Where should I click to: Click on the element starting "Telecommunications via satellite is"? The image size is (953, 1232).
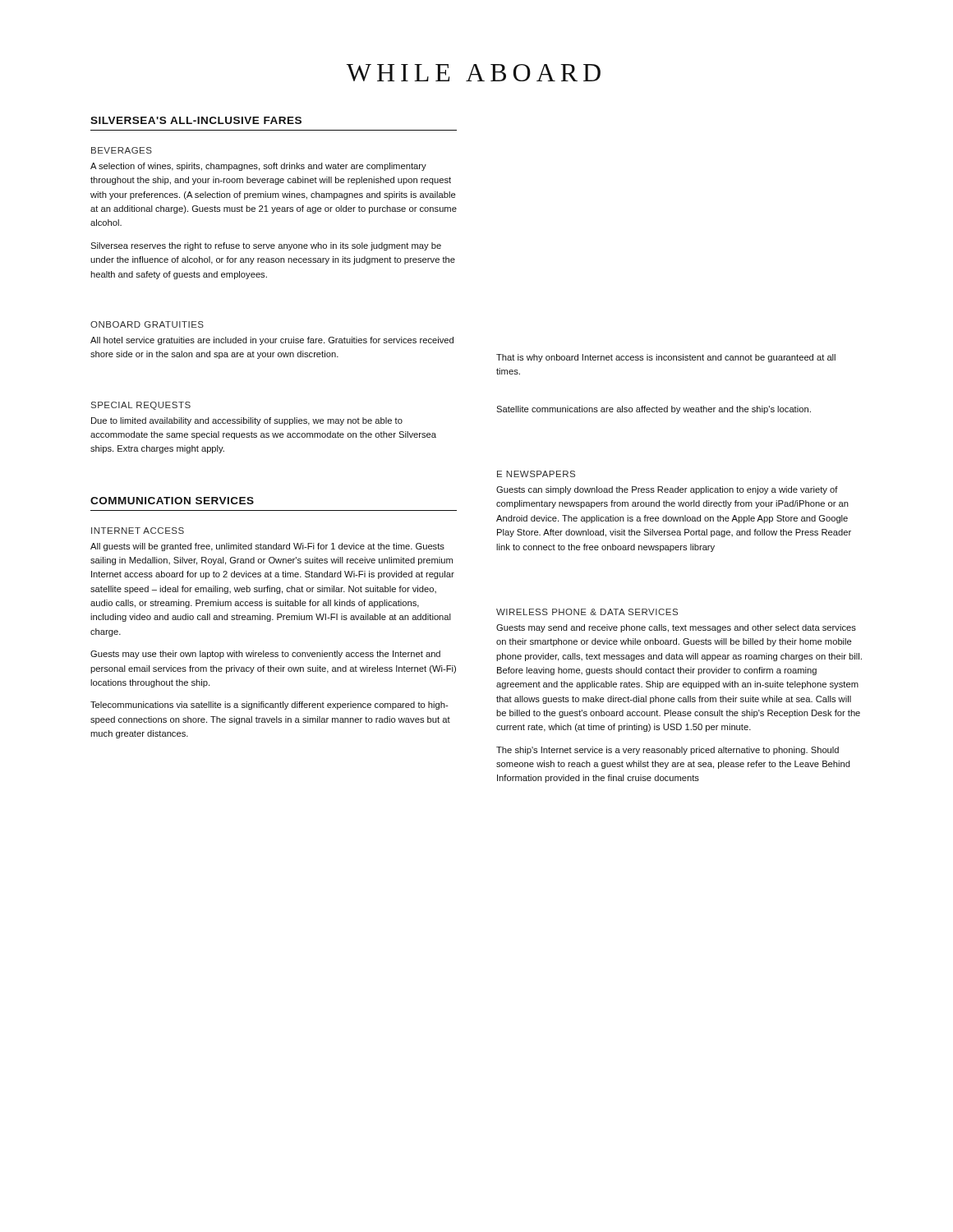click(270, 719)
